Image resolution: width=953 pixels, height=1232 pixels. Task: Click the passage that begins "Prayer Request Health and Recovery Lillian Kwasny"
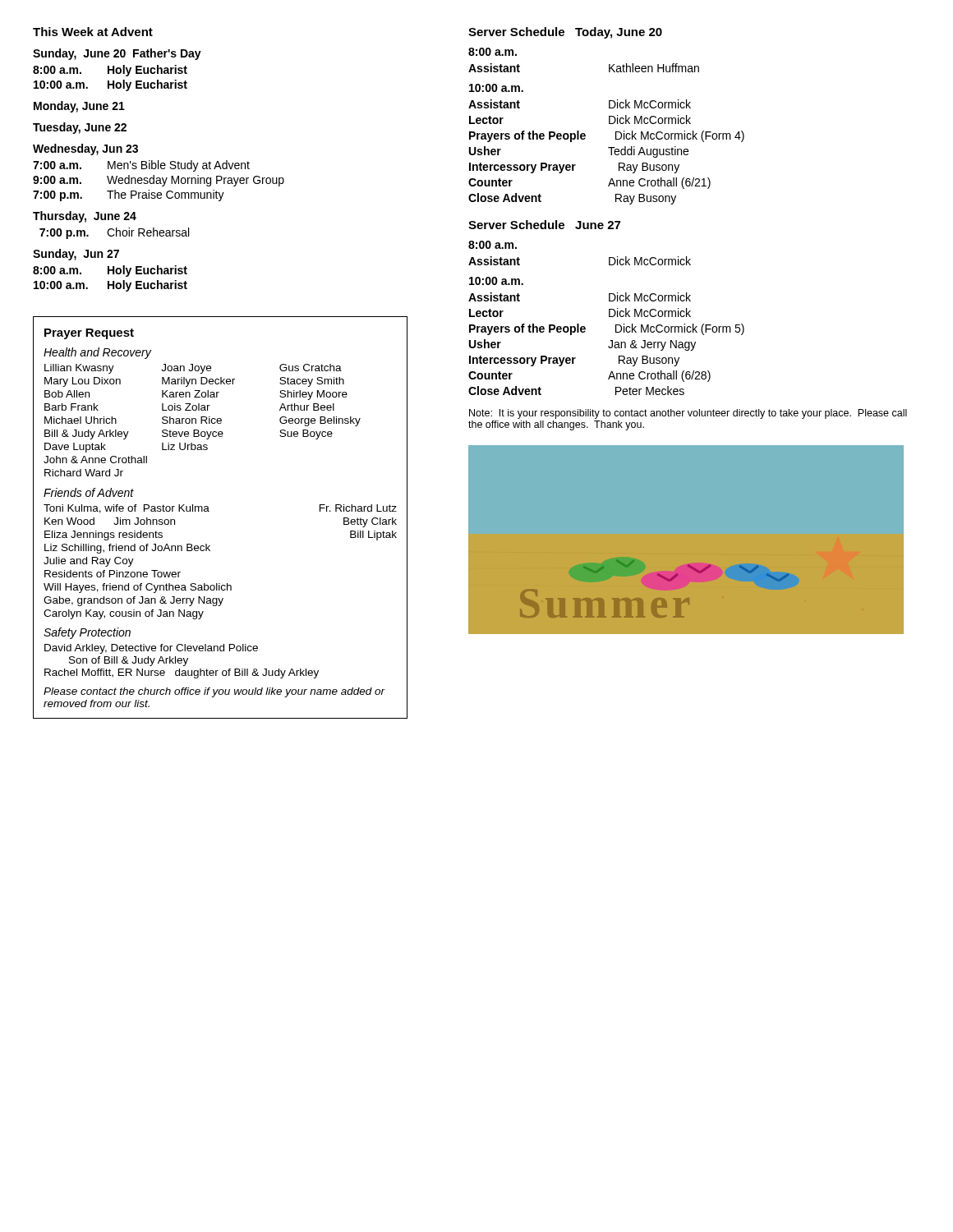click(x=89, y=334)
